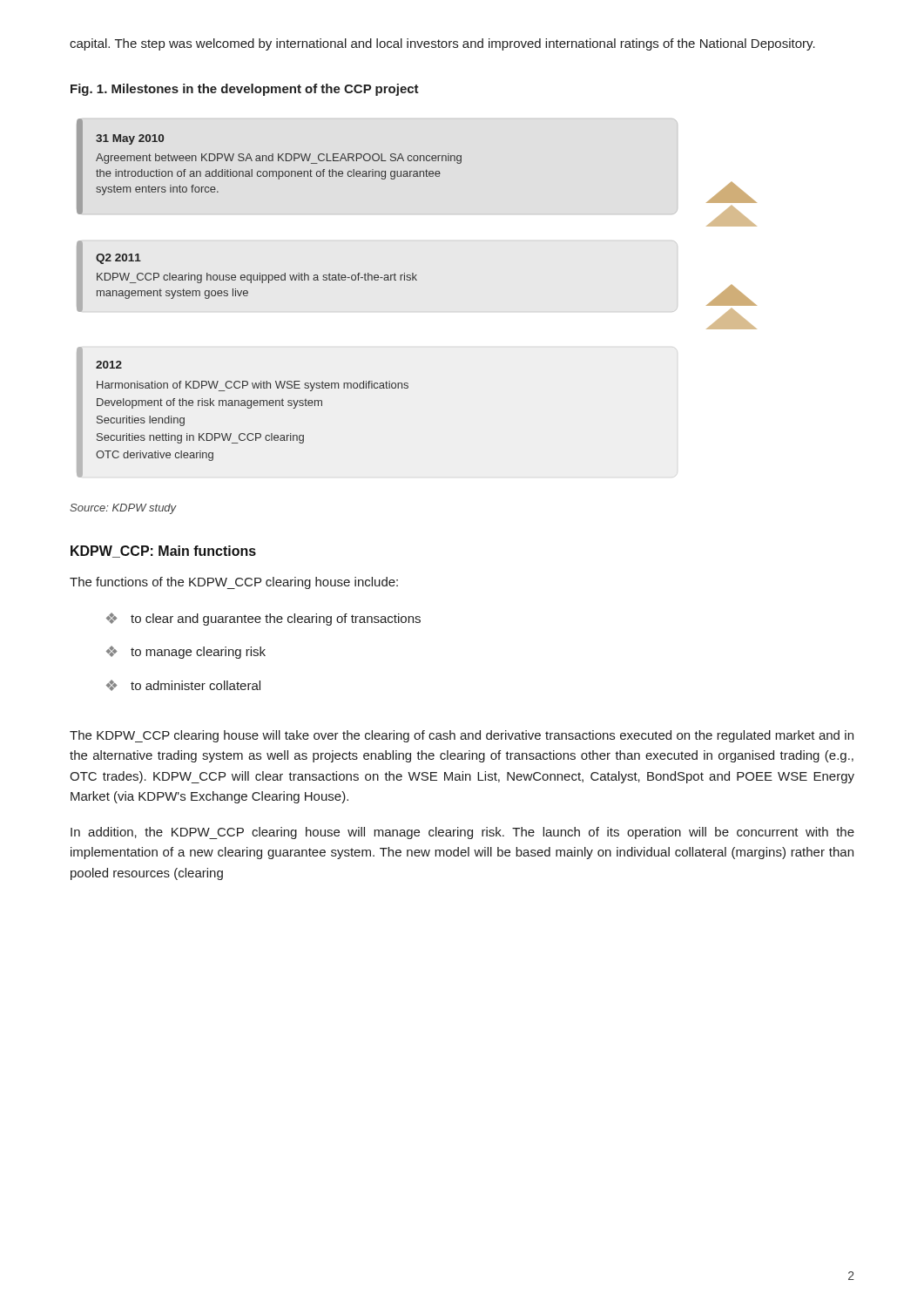Find the text block containing "capital. The step was welcomed by"
Image resolution: width=924 pixels, height=1307 pixels.
(x=443, y=43)
